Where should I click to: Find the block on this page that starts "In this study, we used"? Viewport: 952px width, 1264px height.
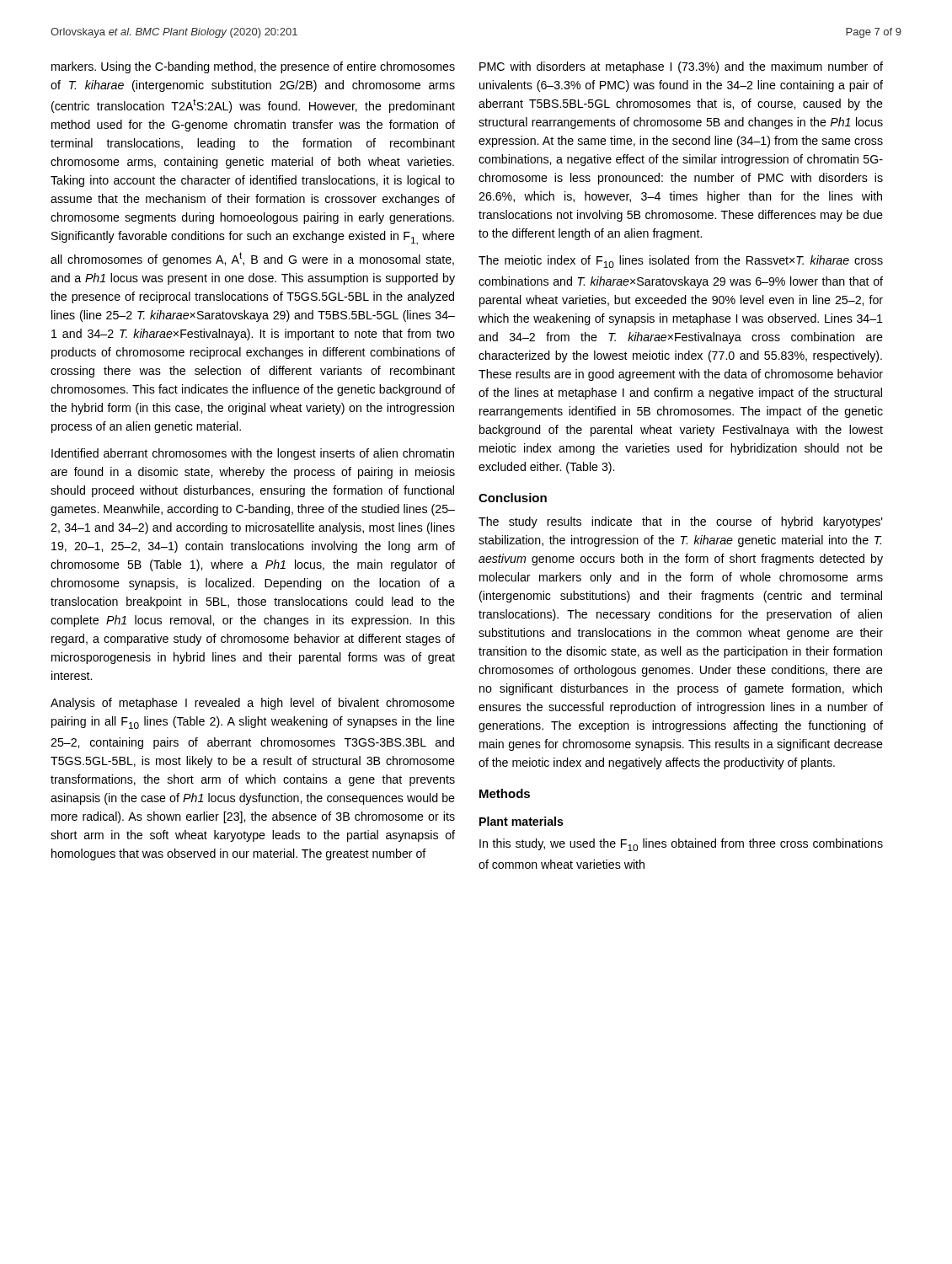click(681, 854)
